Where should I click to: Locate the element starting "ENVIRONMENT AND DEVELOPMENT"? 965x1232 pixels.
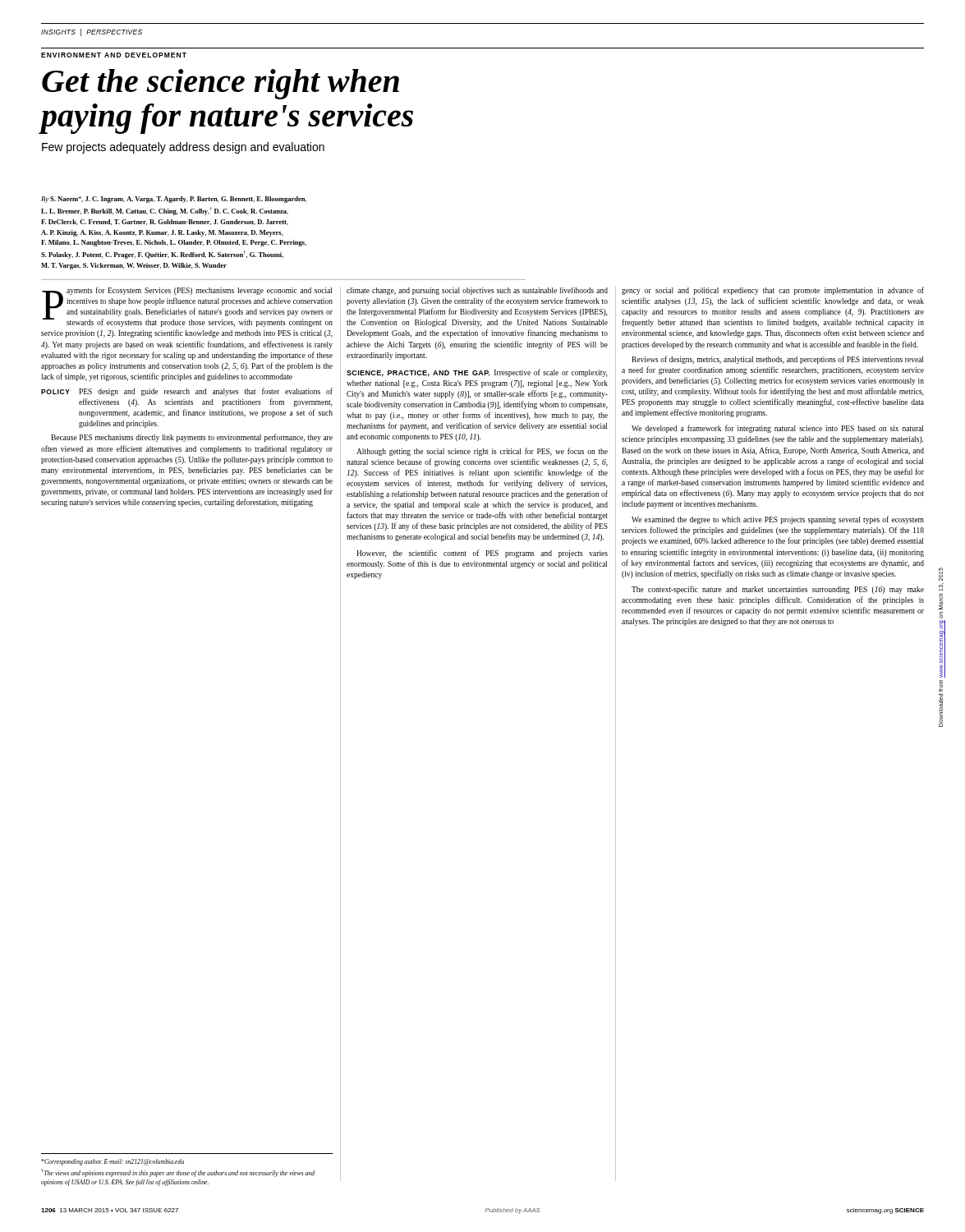pos(114,55)
